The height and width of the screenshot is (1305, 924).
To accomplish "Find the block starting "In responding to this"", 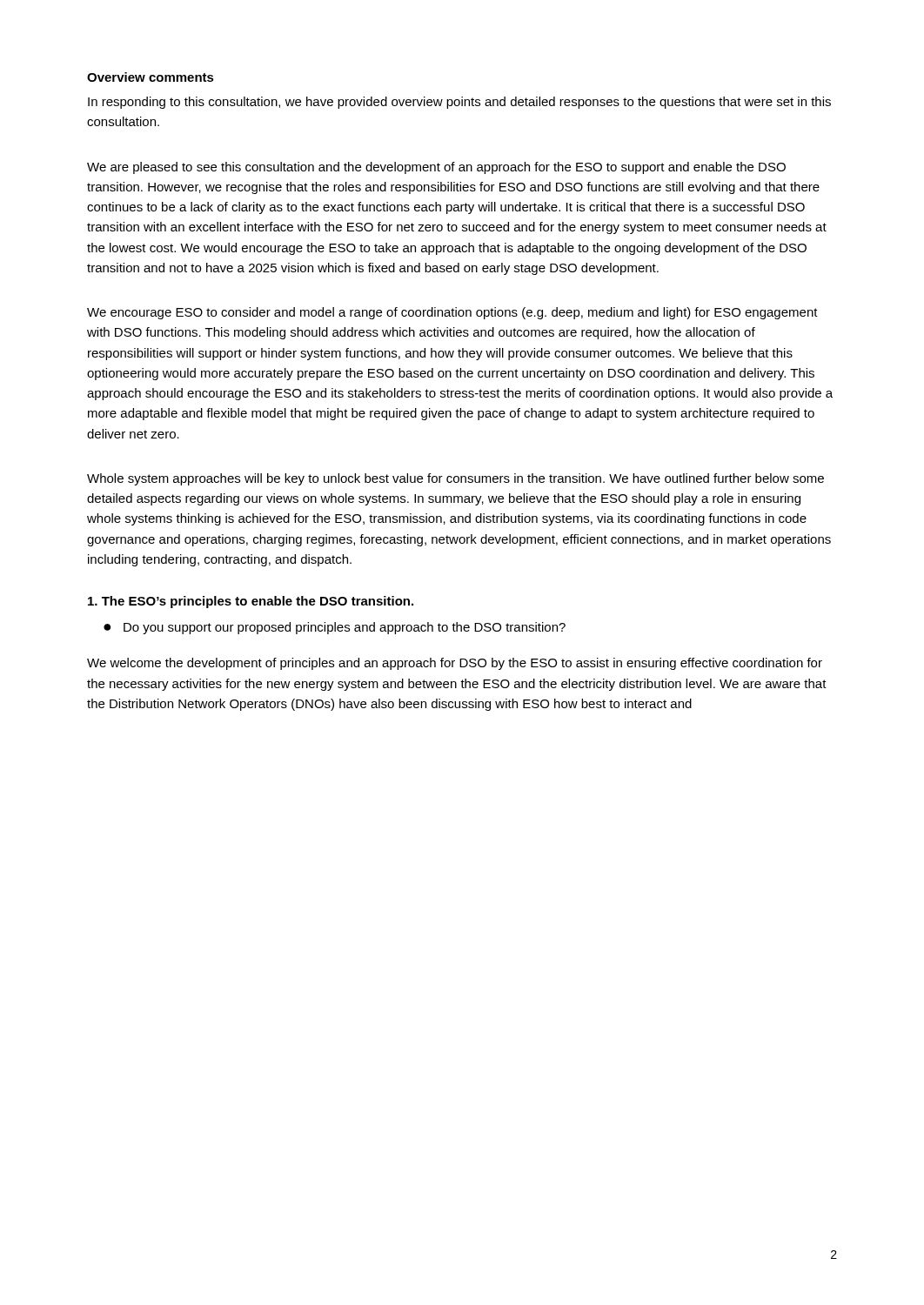I will point(459,111).
